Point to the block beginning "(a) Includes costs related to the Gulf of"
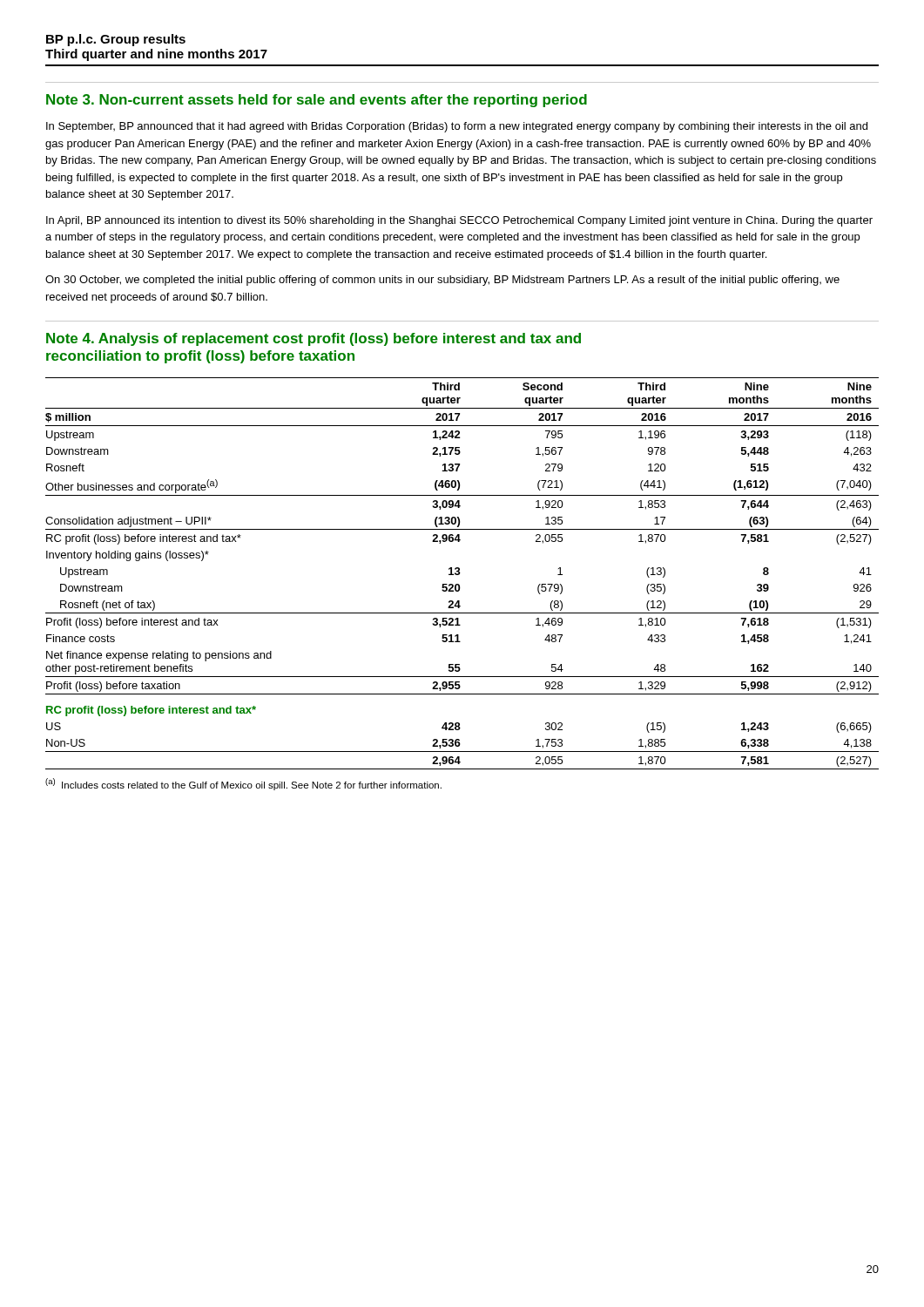The height and width of the screenshot is (1307, 924). click(244, 784)
